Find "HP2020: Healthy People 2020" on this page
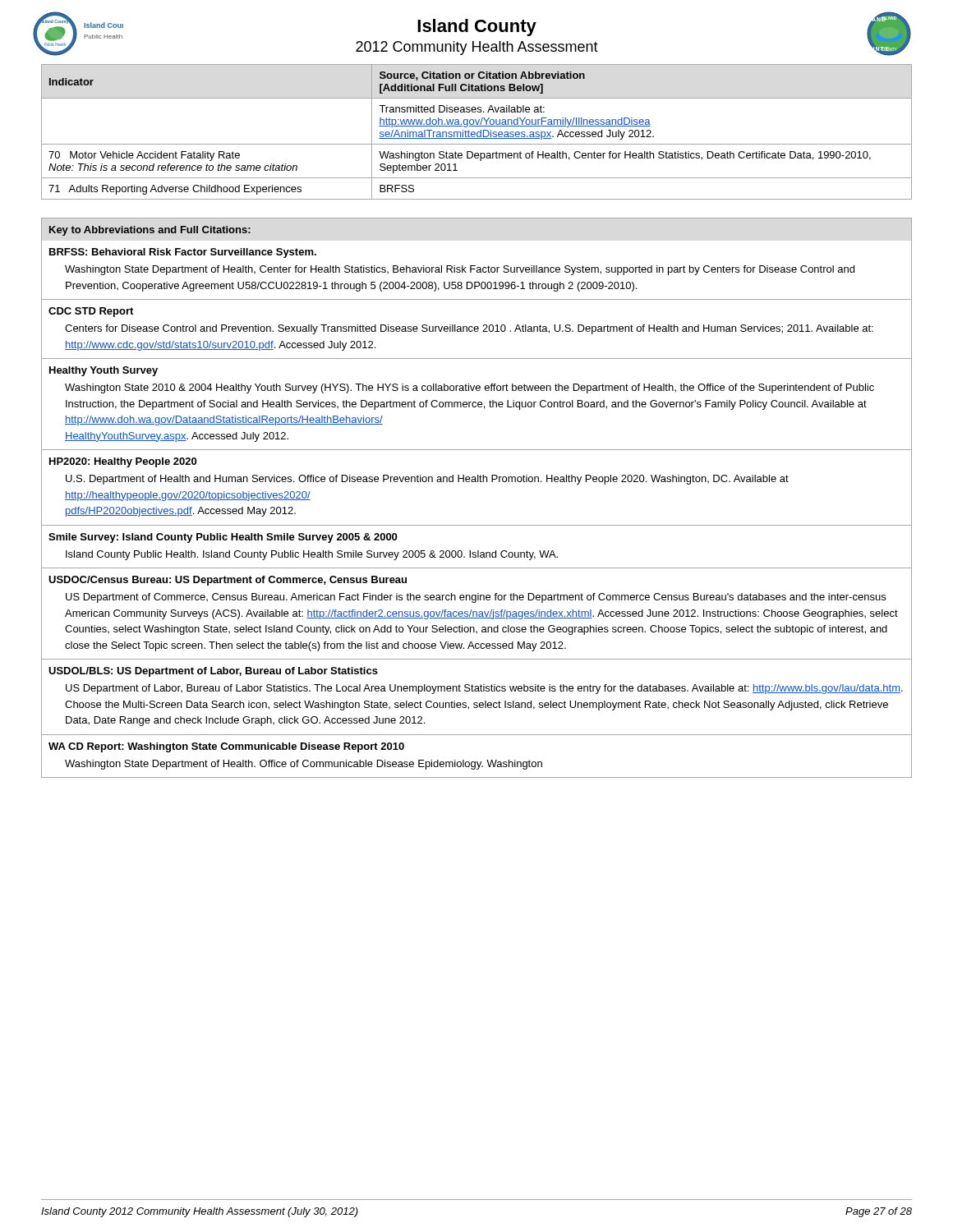 tap(123, 461)
